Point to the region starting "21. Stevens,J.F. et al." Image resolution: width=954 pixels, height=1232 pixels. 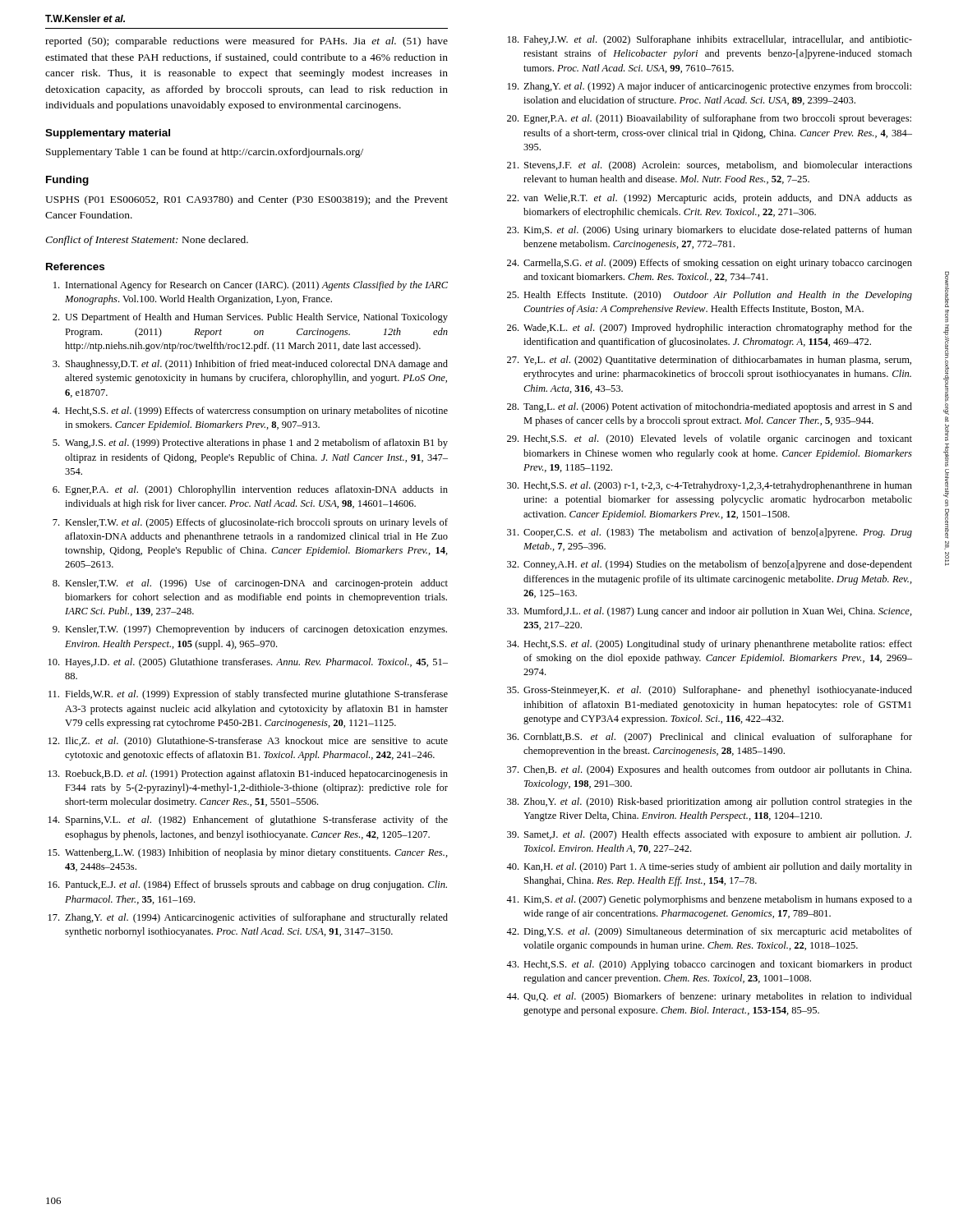click(707, 173)
